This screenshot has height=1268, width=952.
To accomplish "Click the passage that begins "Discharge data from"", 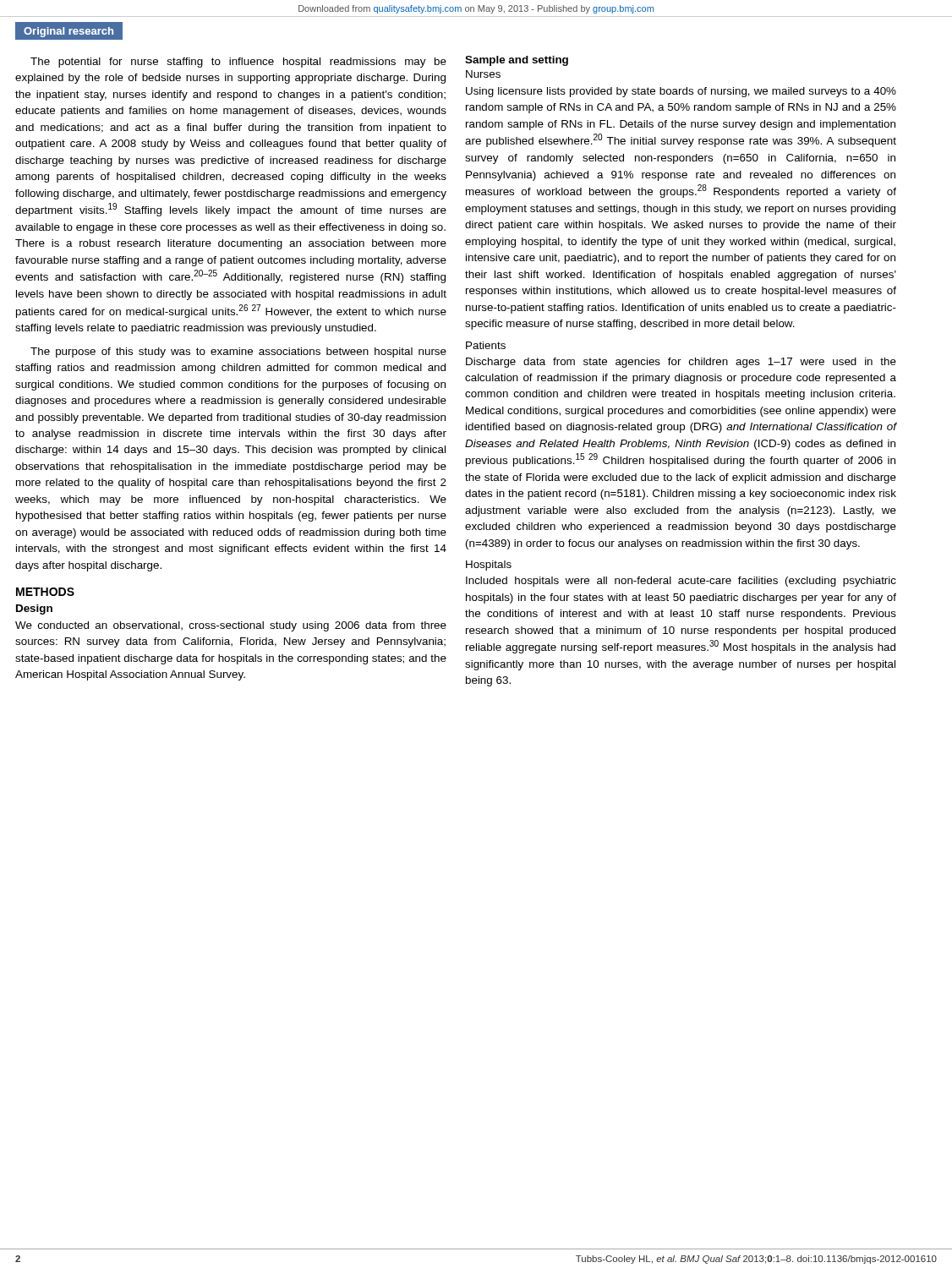I will [x=681, y=452].
